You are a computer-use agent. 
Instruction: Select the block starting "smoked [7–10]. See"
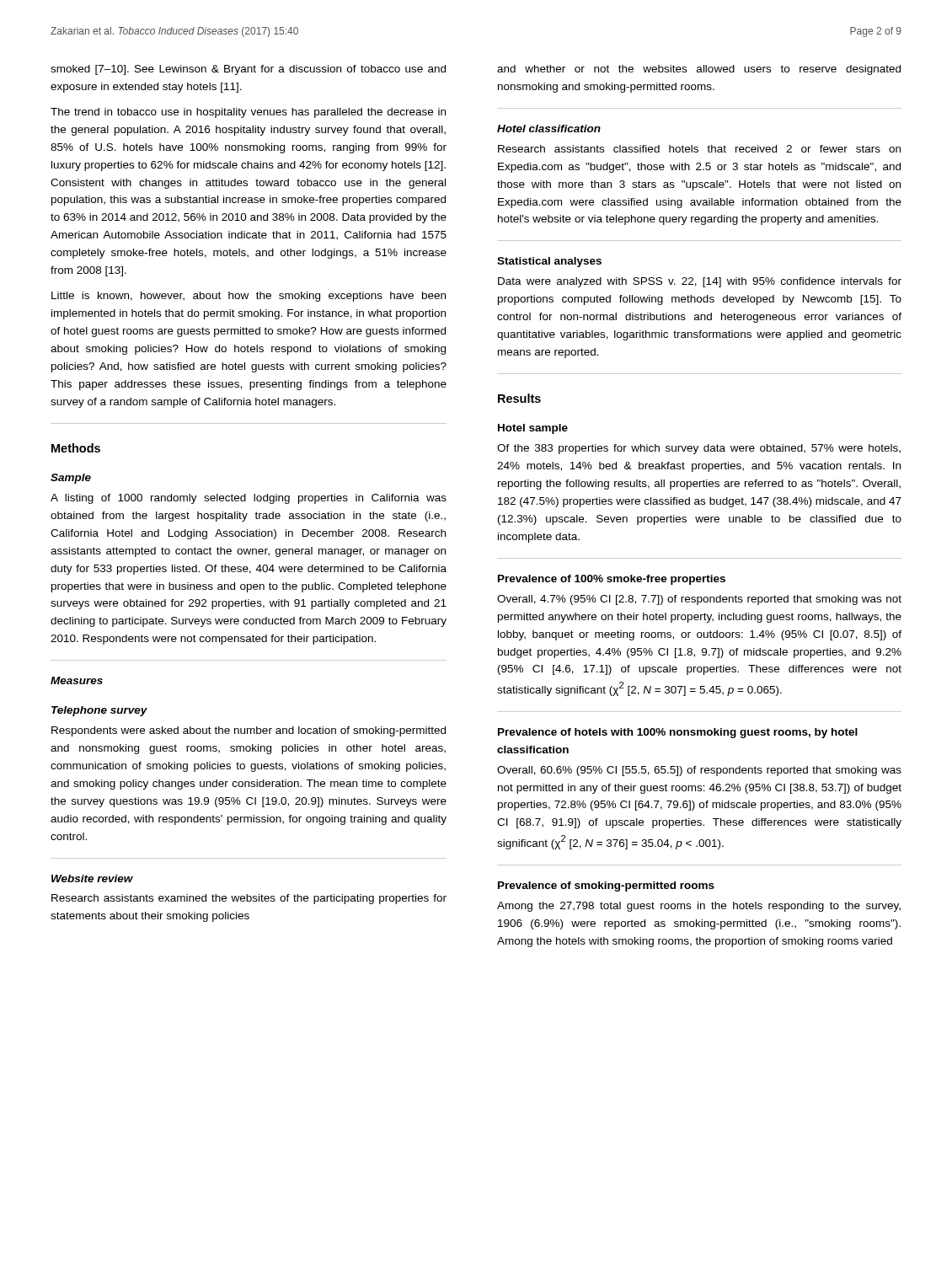point(249,78)
